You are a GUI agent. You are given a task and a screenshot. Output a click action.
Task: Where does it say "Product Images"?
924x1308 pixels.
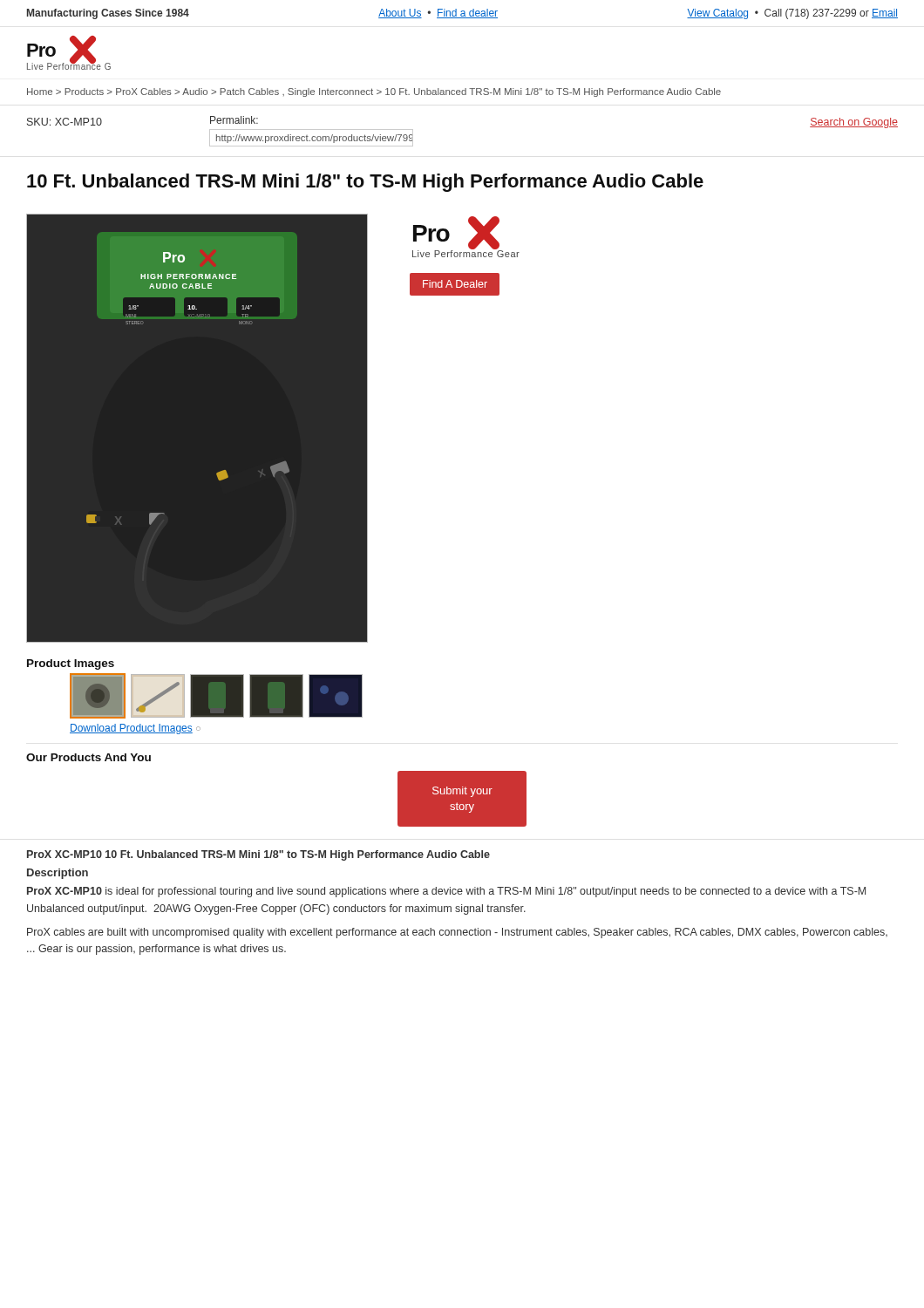70,663
